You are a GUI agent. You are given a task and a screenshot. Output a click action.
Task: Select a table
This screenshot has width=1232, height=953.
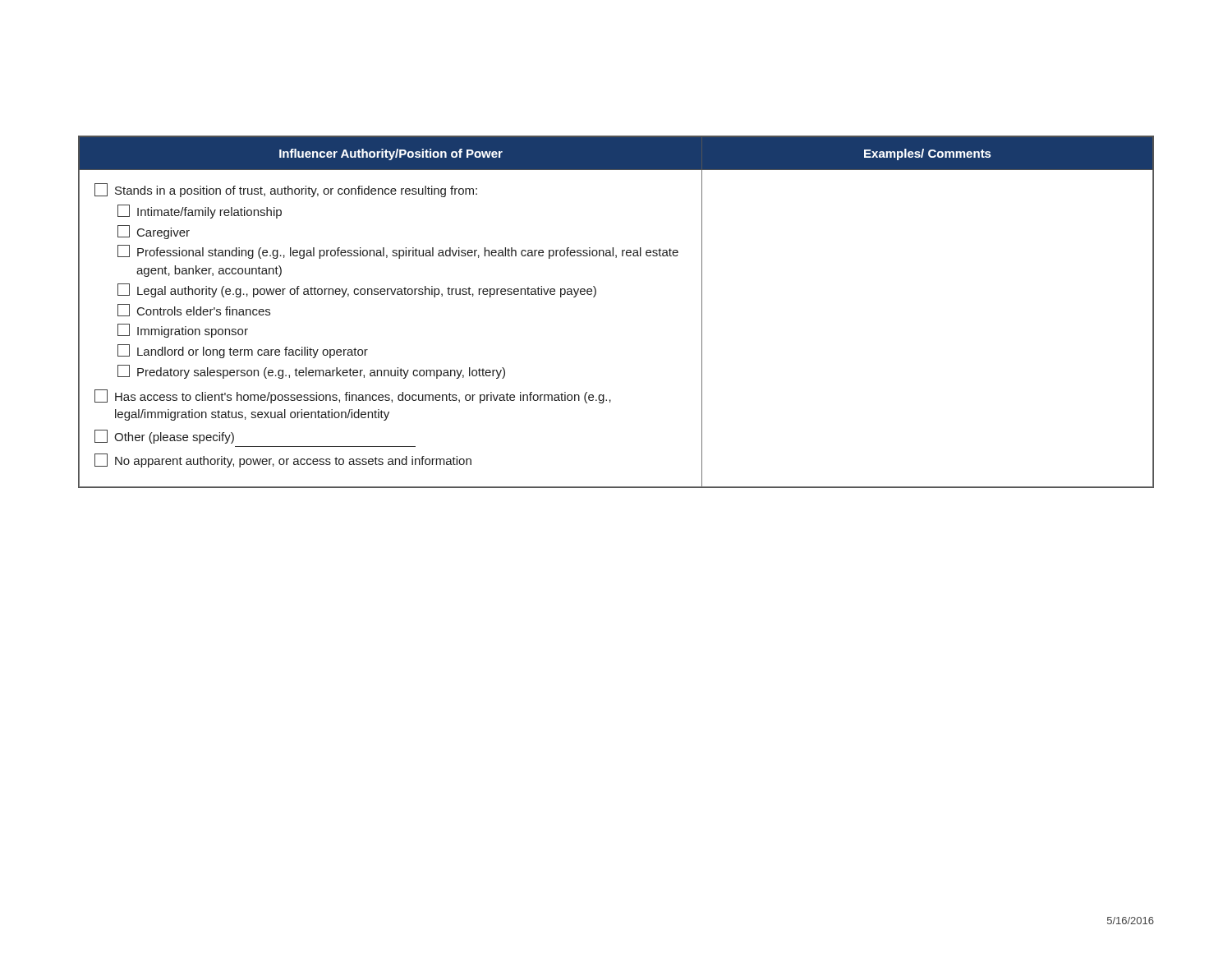tap(616, 312)
